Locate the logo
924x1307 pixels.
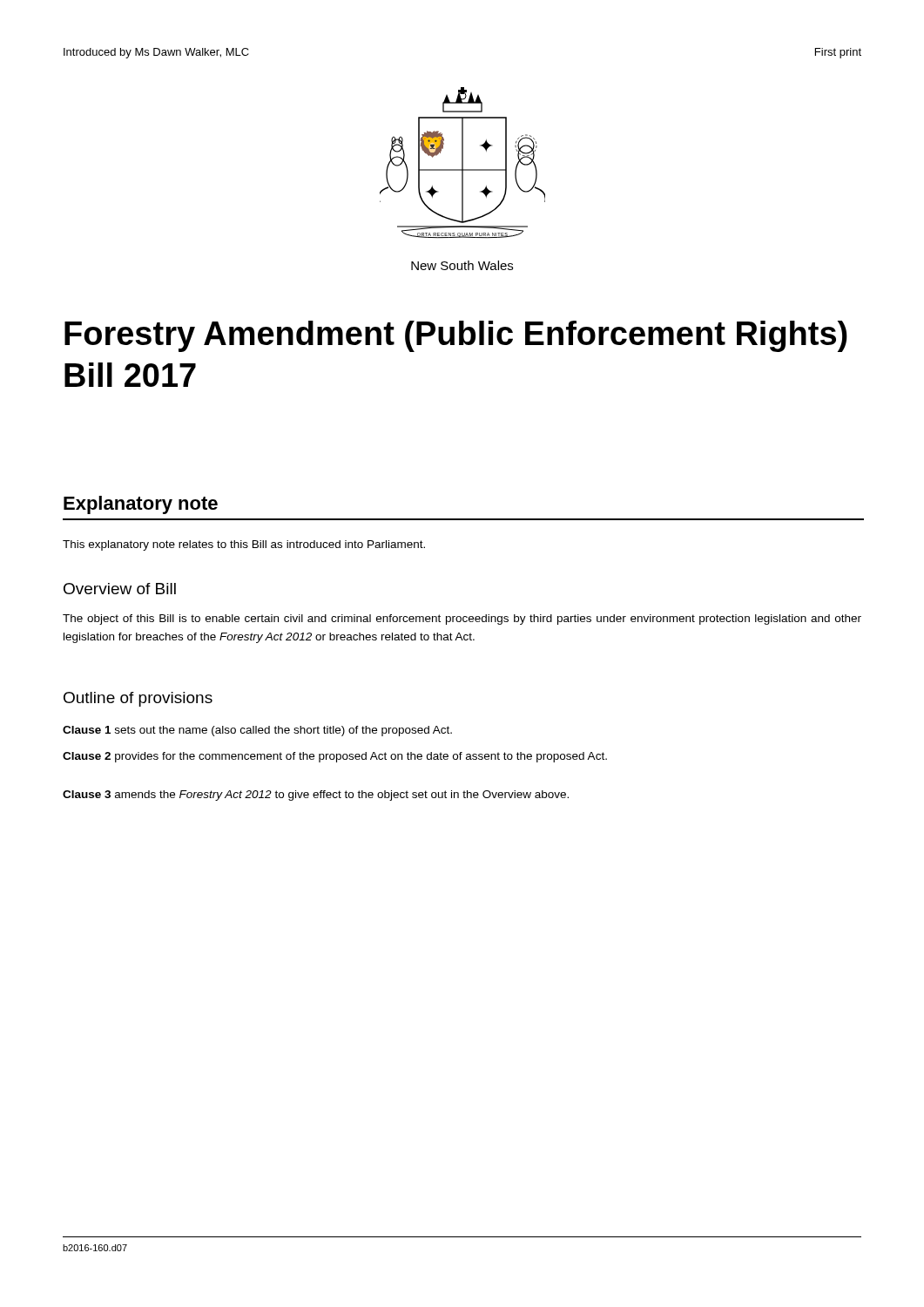(x=462, y=169)
